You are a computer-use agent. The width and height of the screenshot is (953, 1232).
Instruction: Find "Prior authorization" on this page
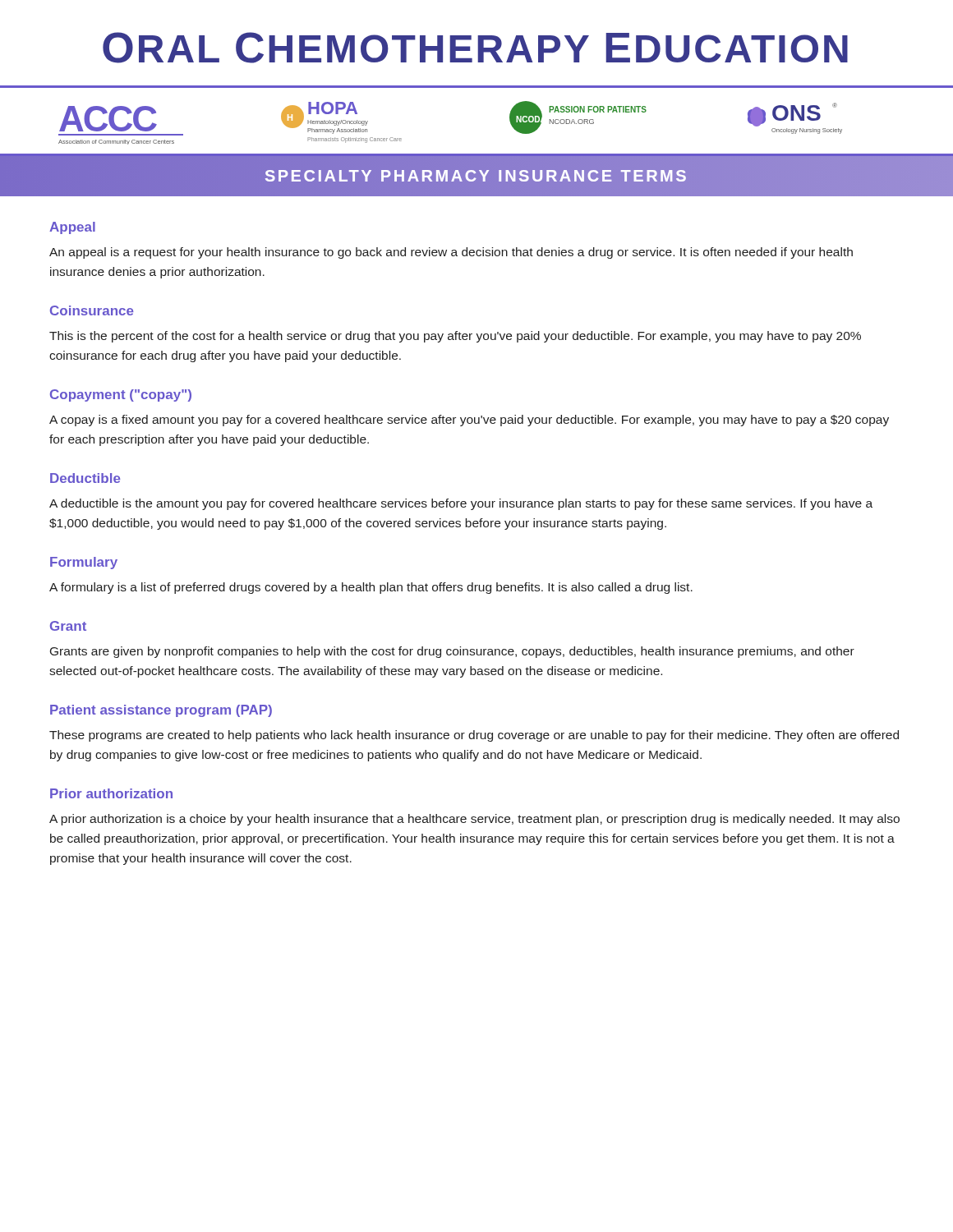[111, 793]
